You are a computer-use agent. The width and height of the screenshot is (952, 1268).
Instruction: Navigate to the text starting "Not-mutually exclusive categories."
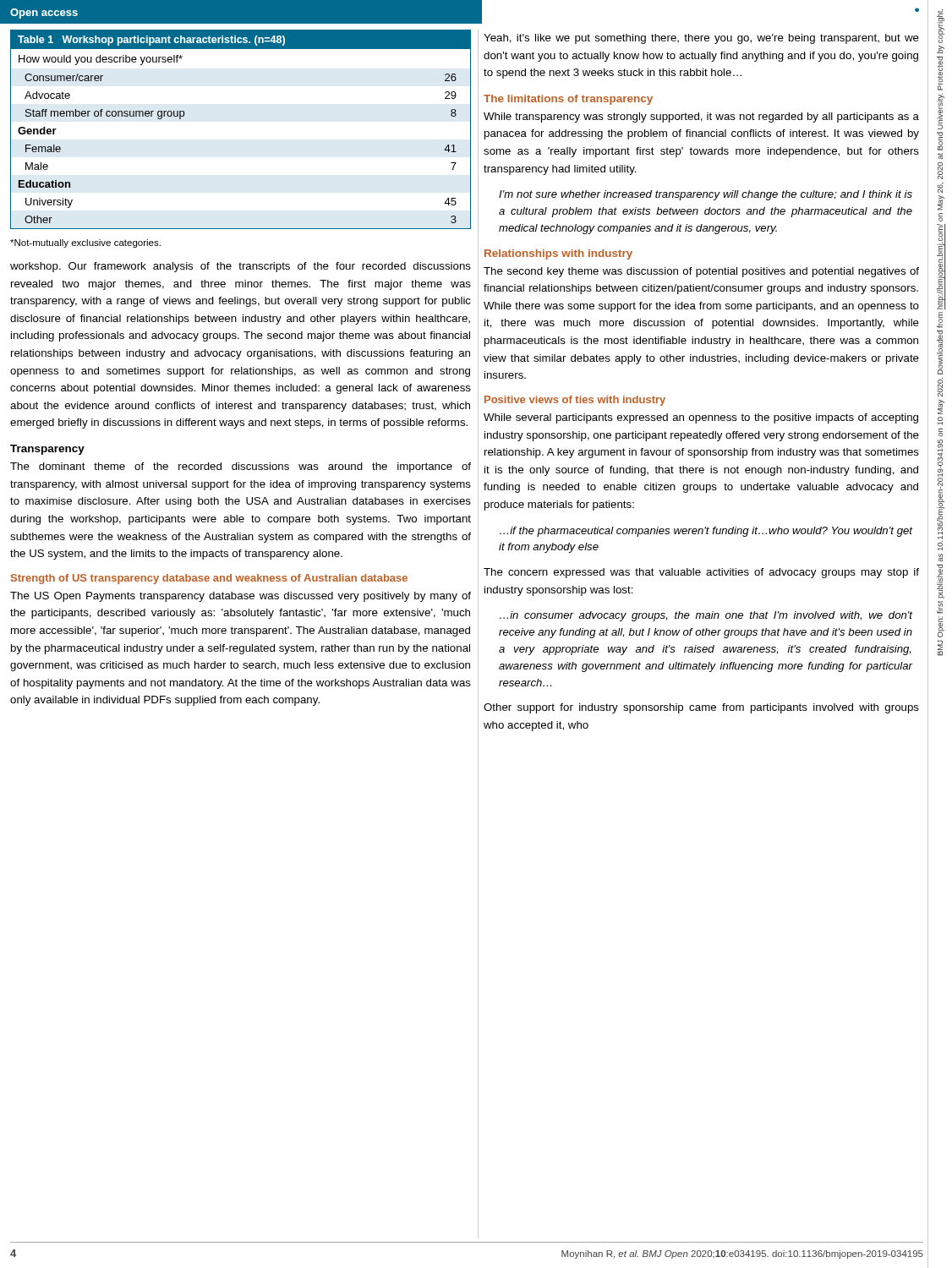[86, 243]
